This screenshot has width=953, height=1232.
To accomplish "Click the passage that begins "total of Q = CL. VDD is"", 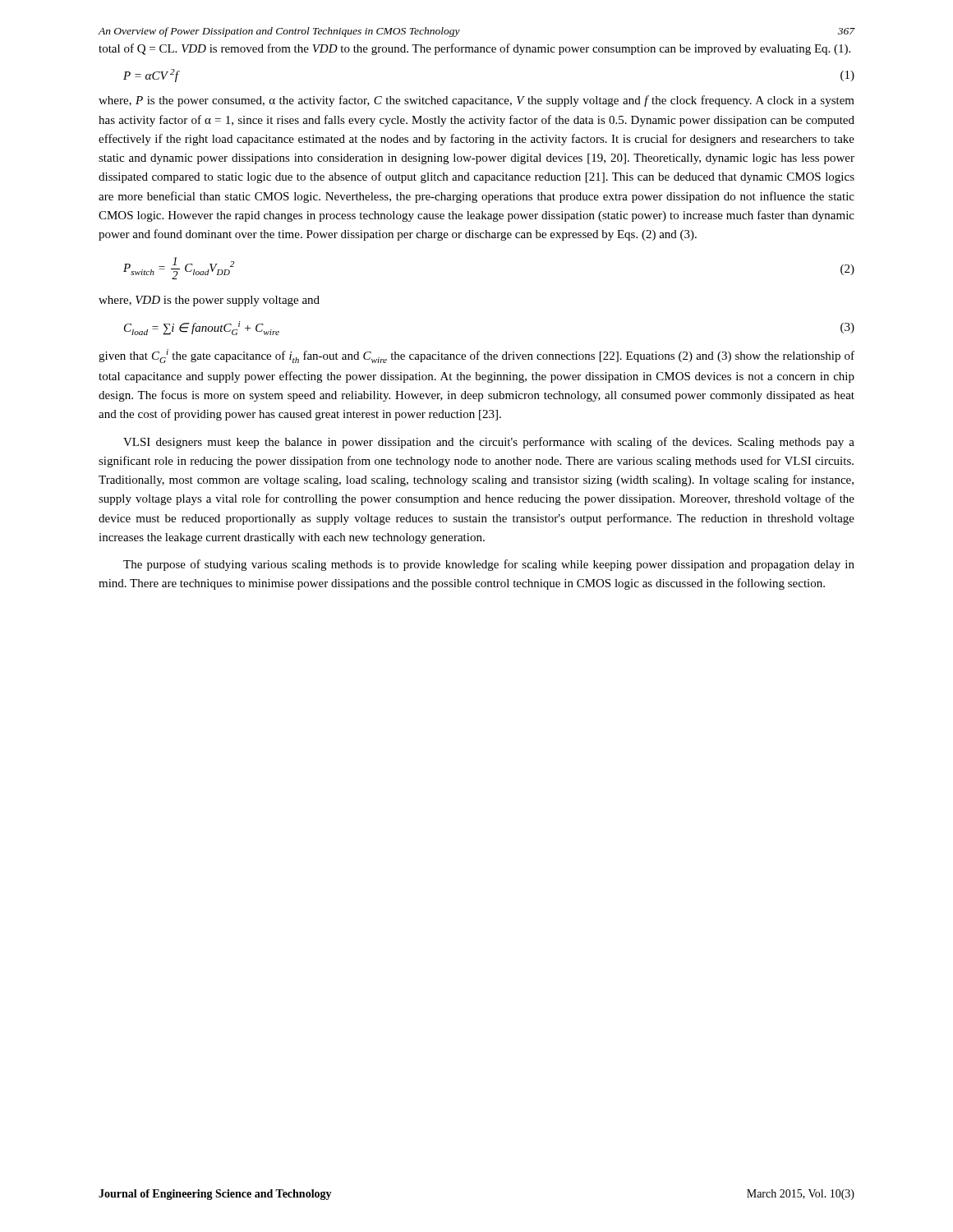I will (476, 49).
